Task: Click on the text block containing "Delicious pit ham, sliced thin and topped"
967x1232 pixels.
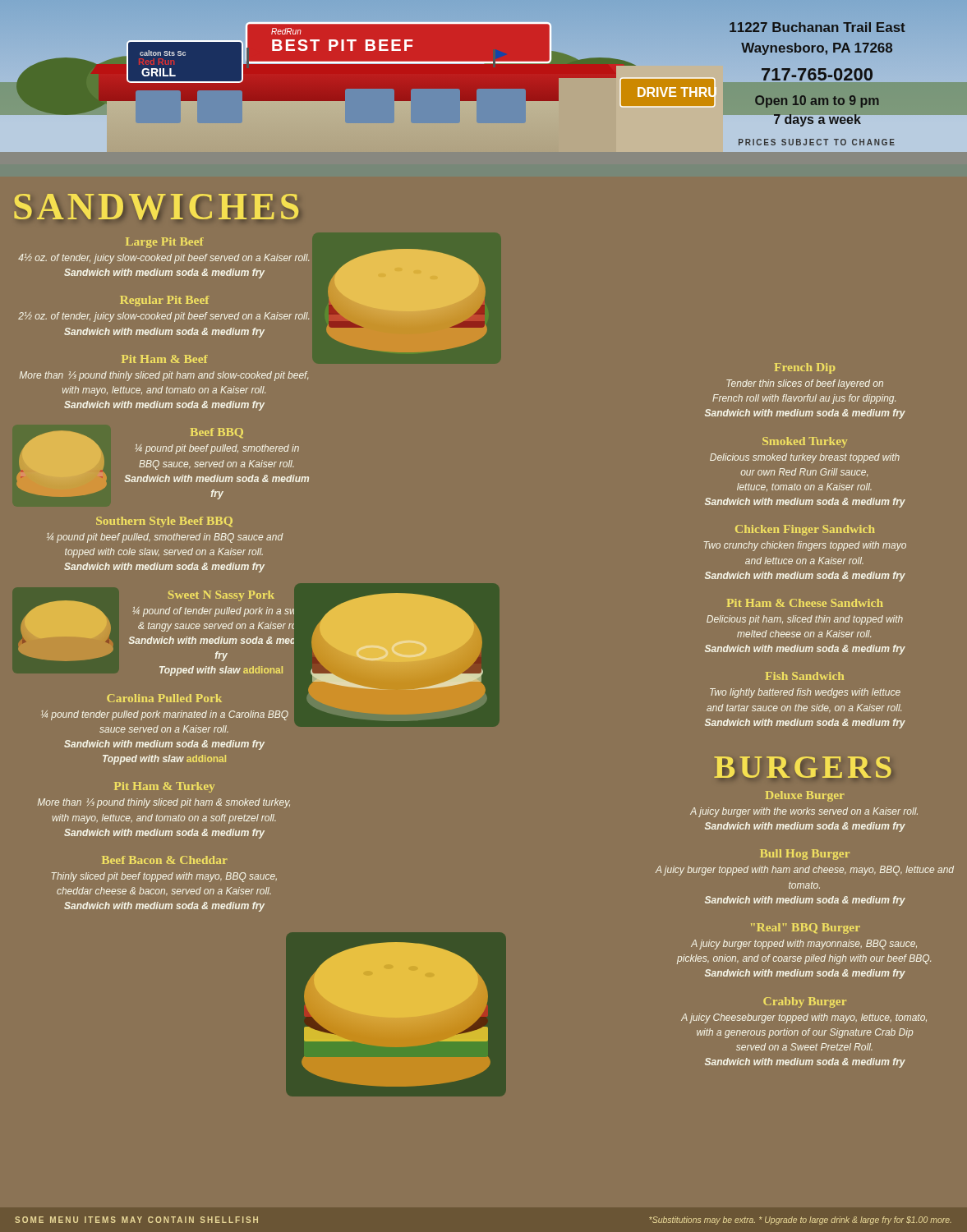Action: pos(805,634)
